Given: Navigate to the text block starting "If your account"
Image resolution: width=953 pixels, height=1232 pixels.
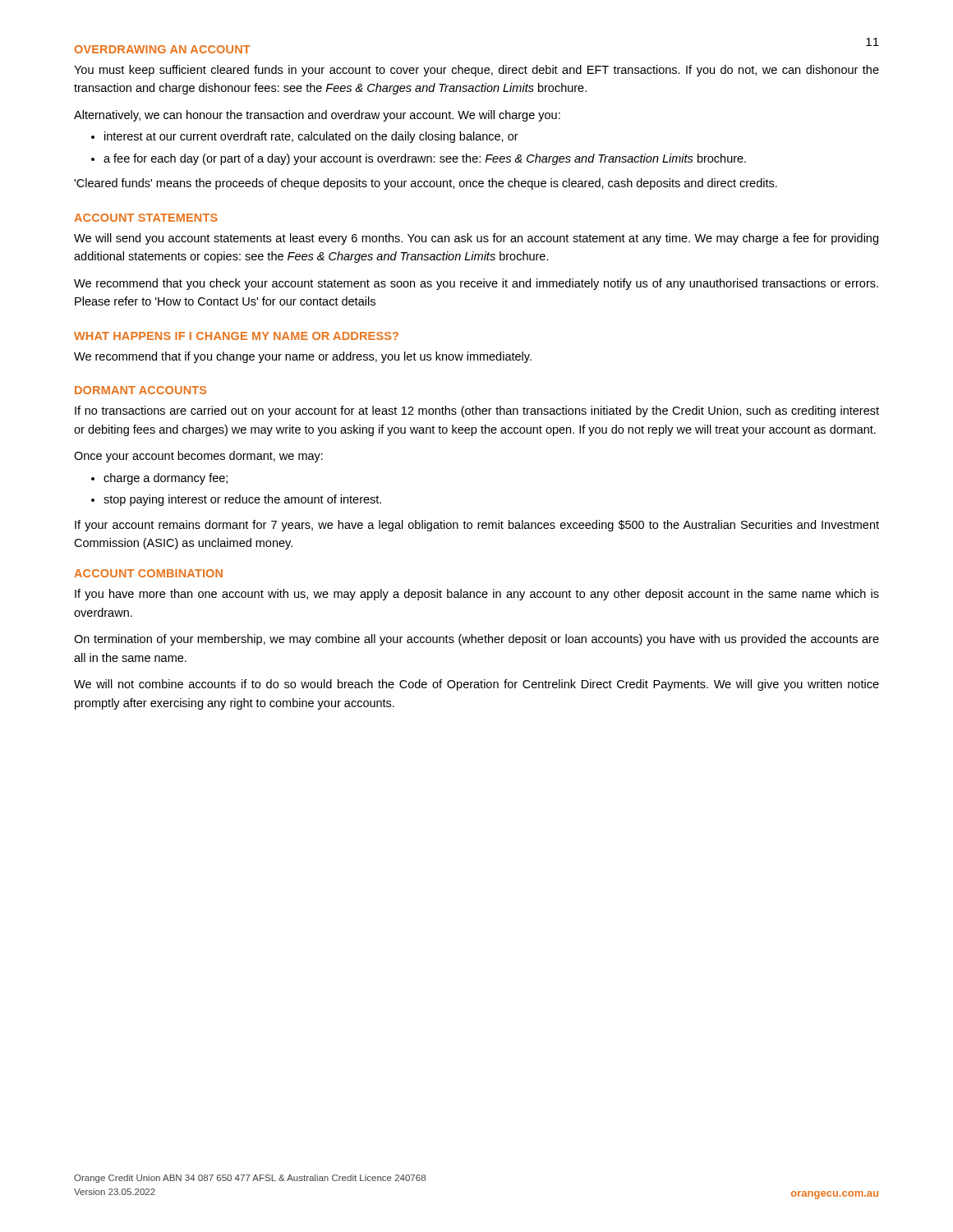Looking at the screenshot, I should coord(476,534).
